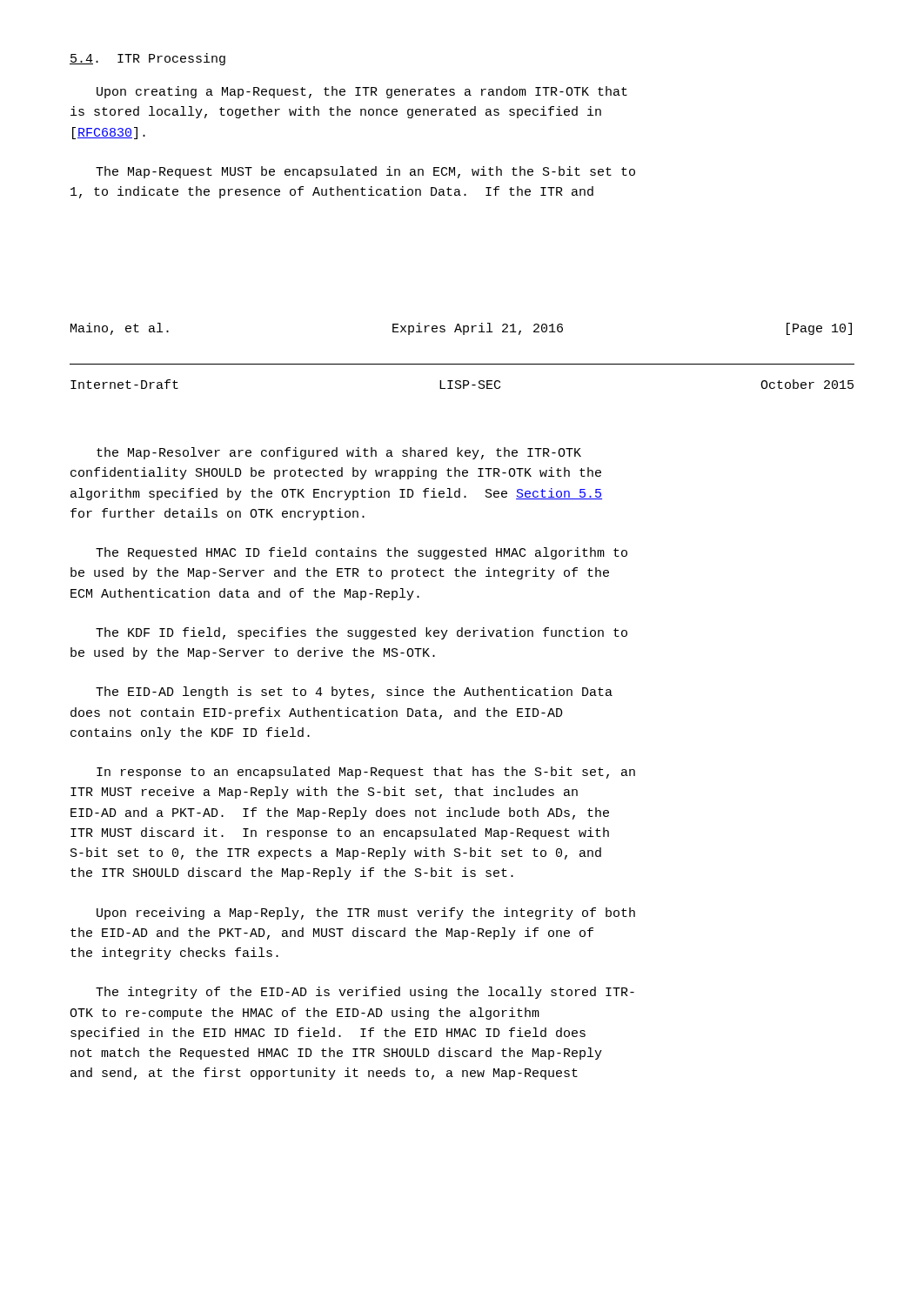The width and height of the screenshot is (924, 1305).
Task: Locate the block starting "The Requested HMAC"
Action: [349, 574]
